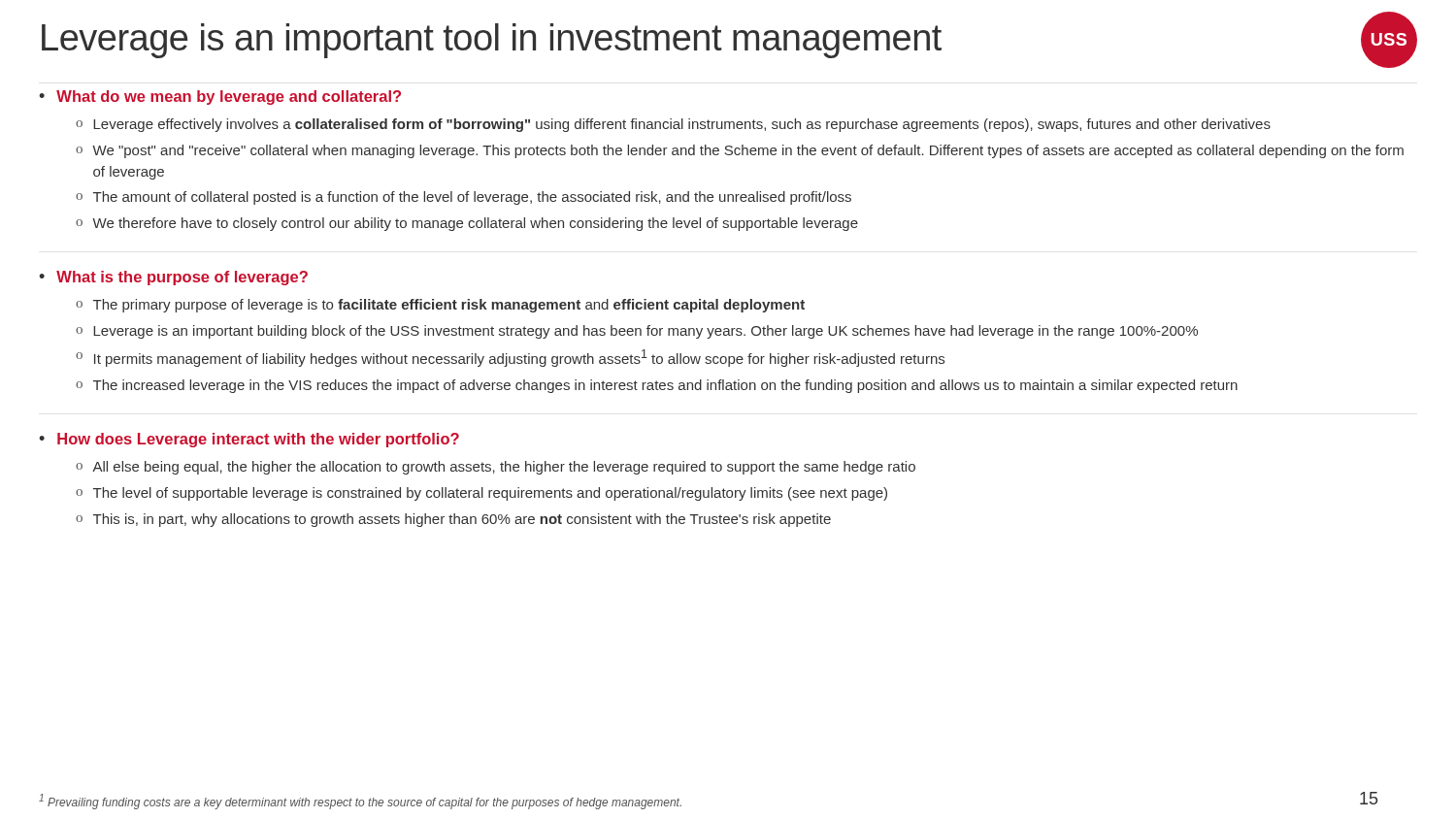Locate the footnote with the text "1 Prevailing funding costs are a key determinant"

point(361,801)
